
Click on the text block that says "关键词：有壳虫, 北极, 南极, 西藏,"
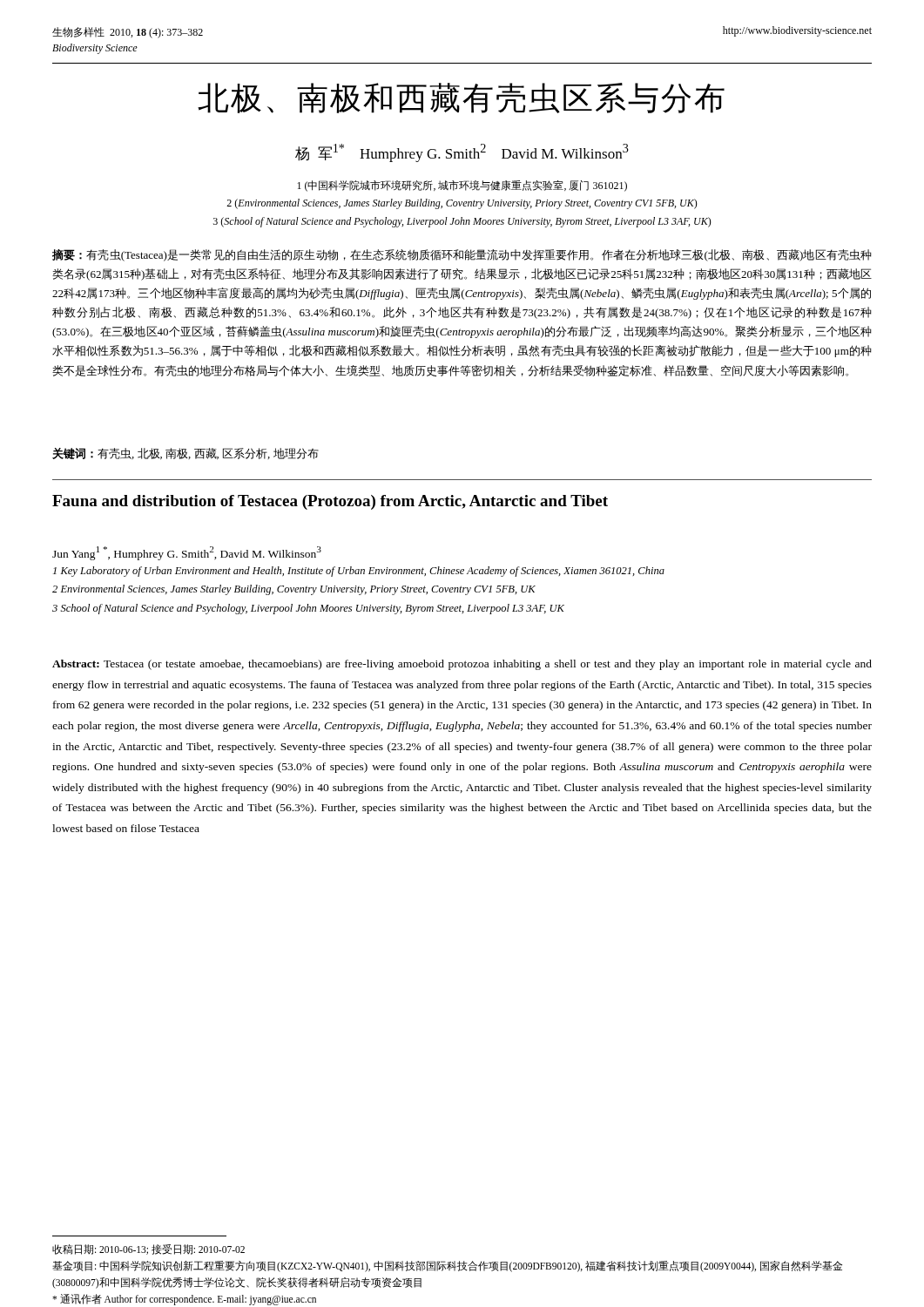click(x=185, y=454)
